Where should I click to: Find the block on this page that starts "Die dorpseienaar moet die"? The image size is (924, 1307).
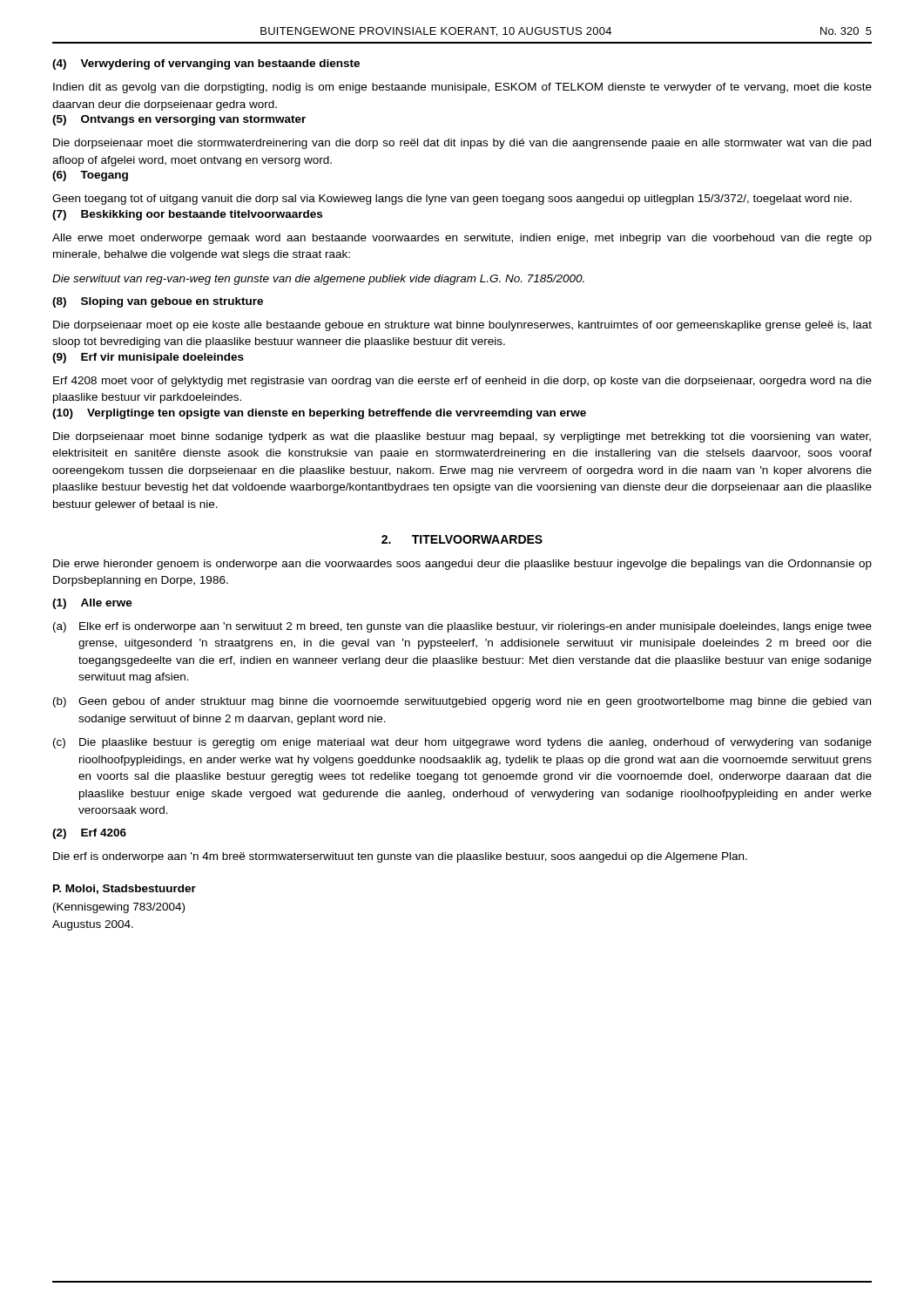tap(462, 151)
